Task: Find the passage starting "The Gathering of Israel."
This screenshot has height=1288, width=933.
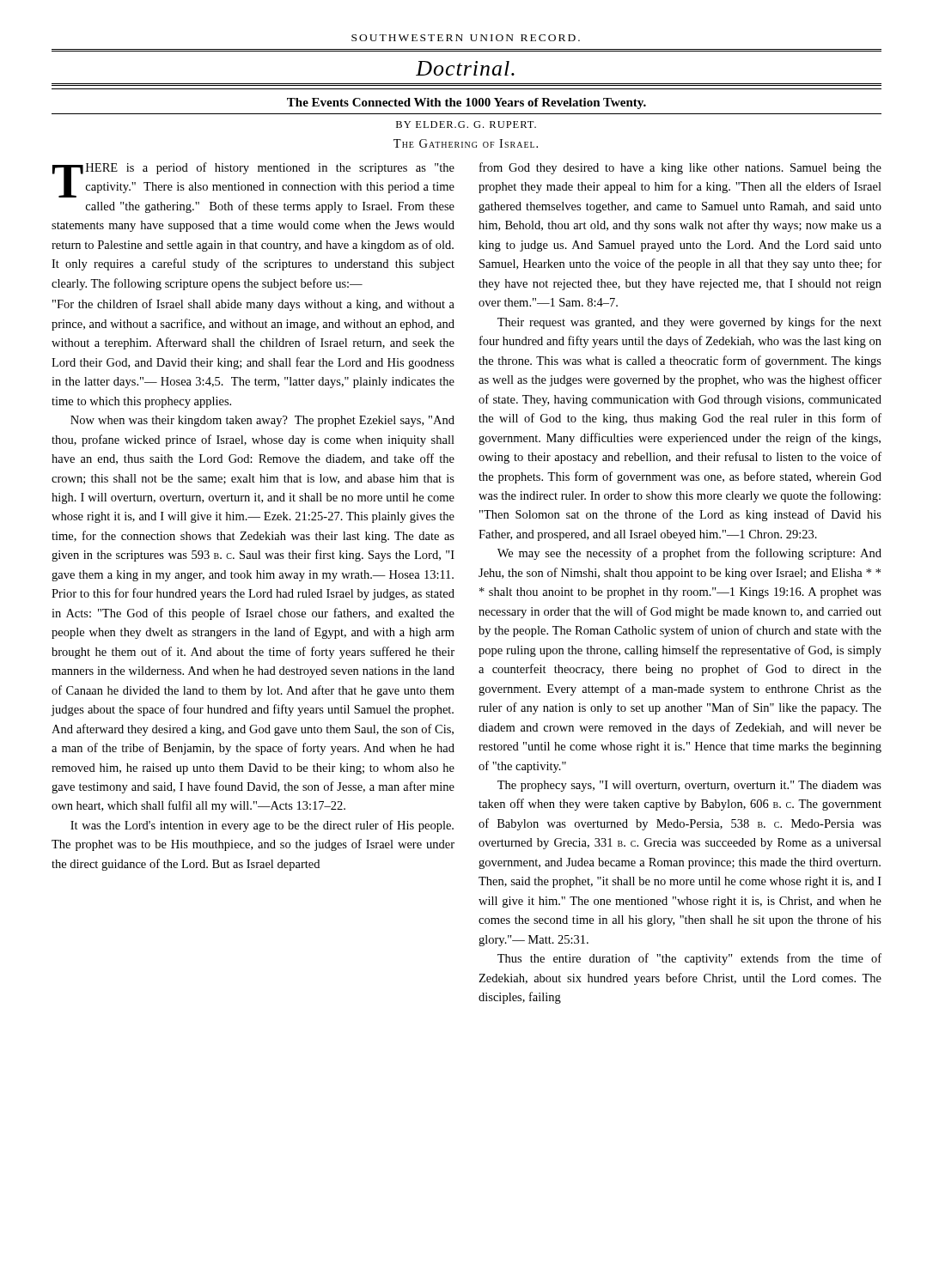Action: (466, 143)
